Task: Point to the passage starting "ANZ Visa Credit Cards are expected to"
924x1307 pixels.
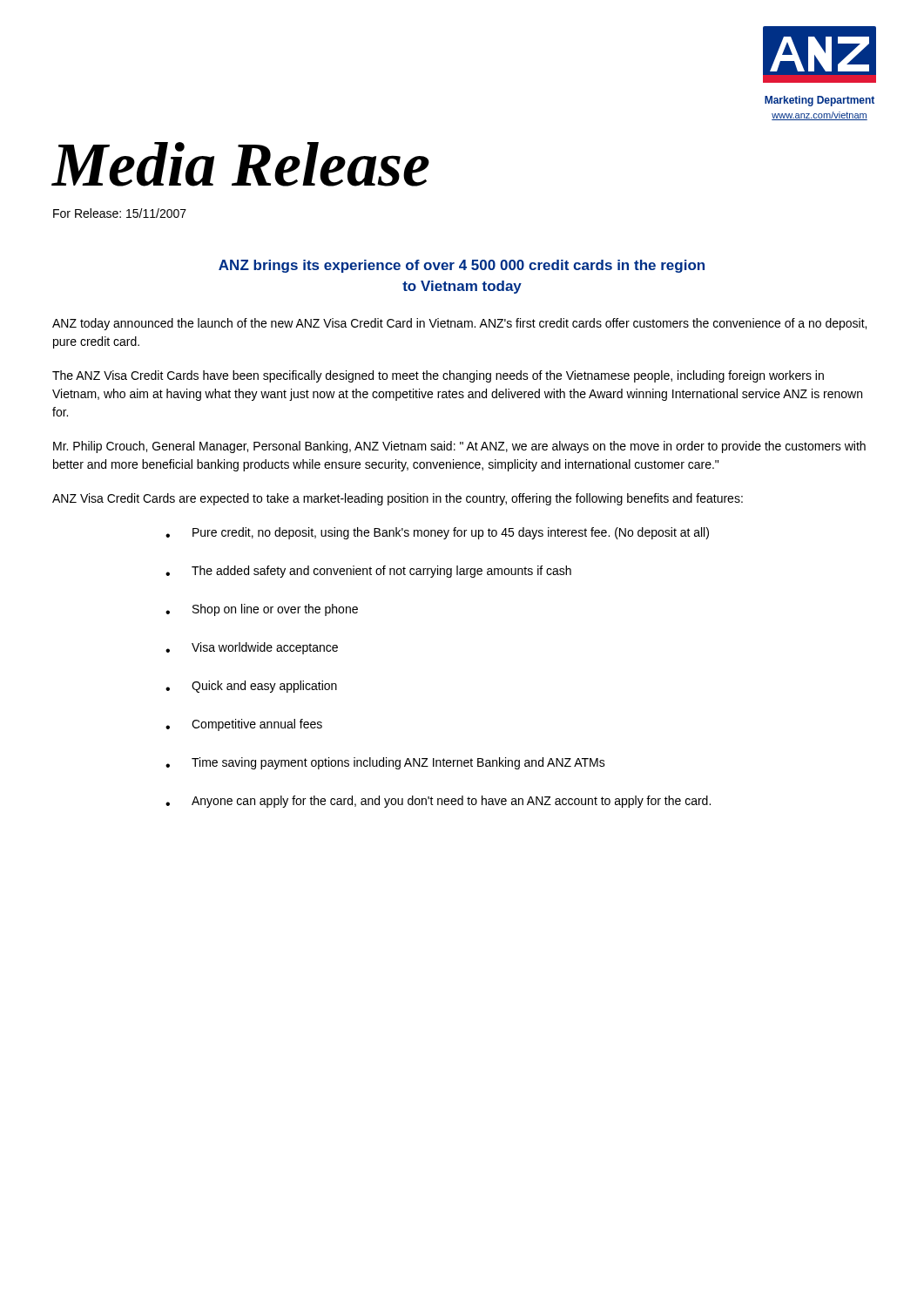Action: click(x=398, y=498)
